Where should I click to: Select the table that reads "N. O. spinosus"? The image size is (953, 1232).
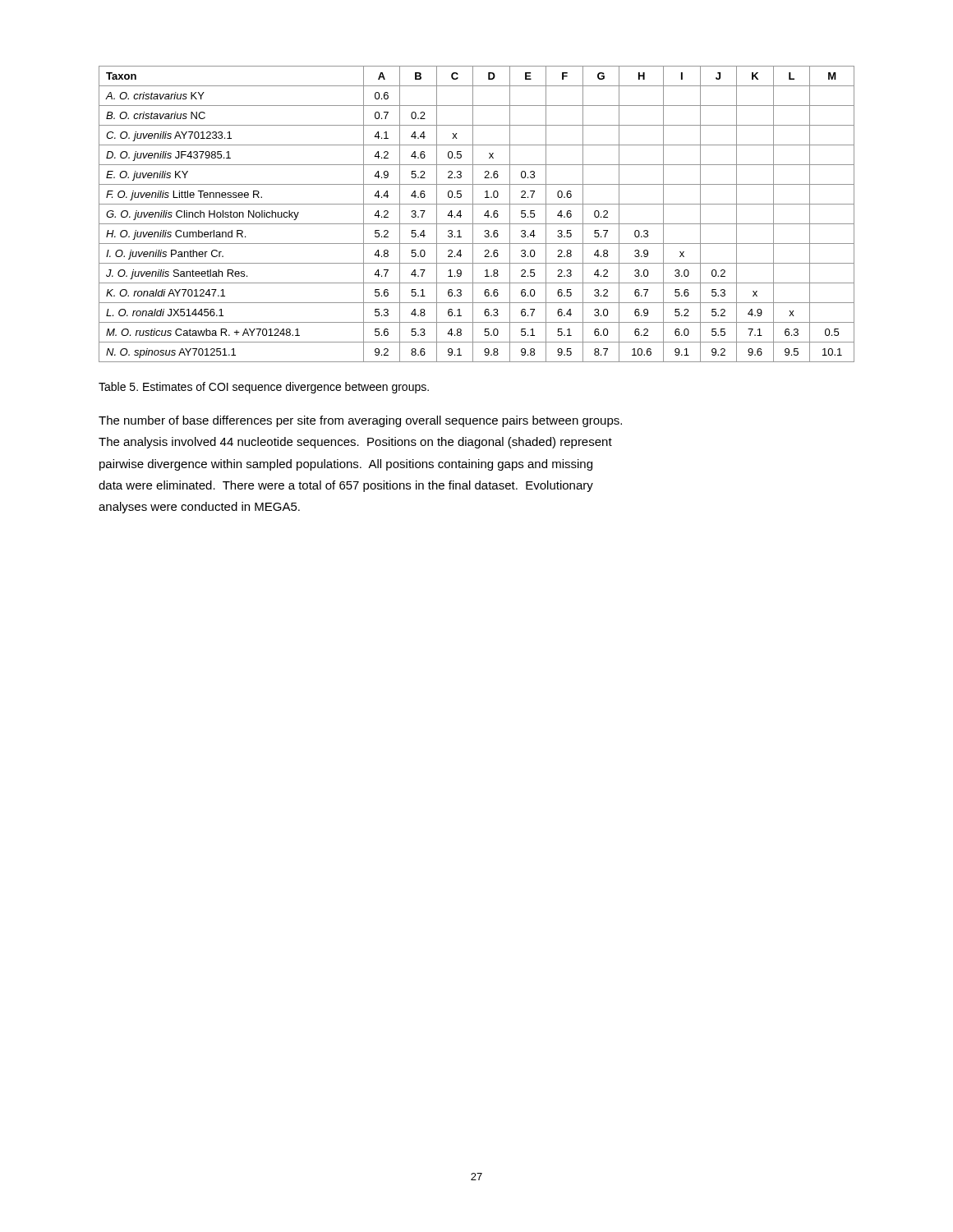pos(476,214)
